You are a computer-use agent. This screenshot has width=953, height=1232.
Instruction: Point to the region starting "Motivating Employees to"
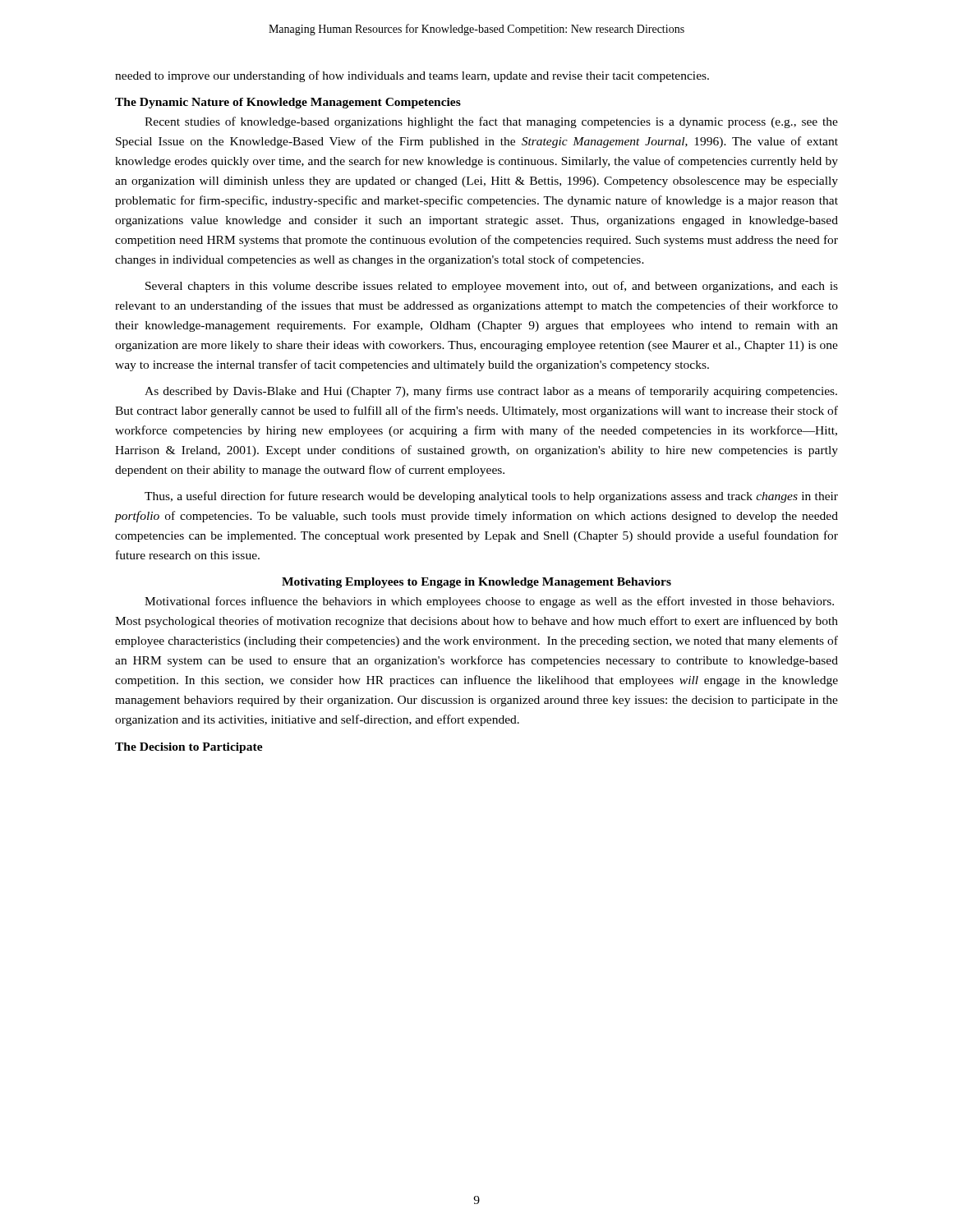point(476,581)
